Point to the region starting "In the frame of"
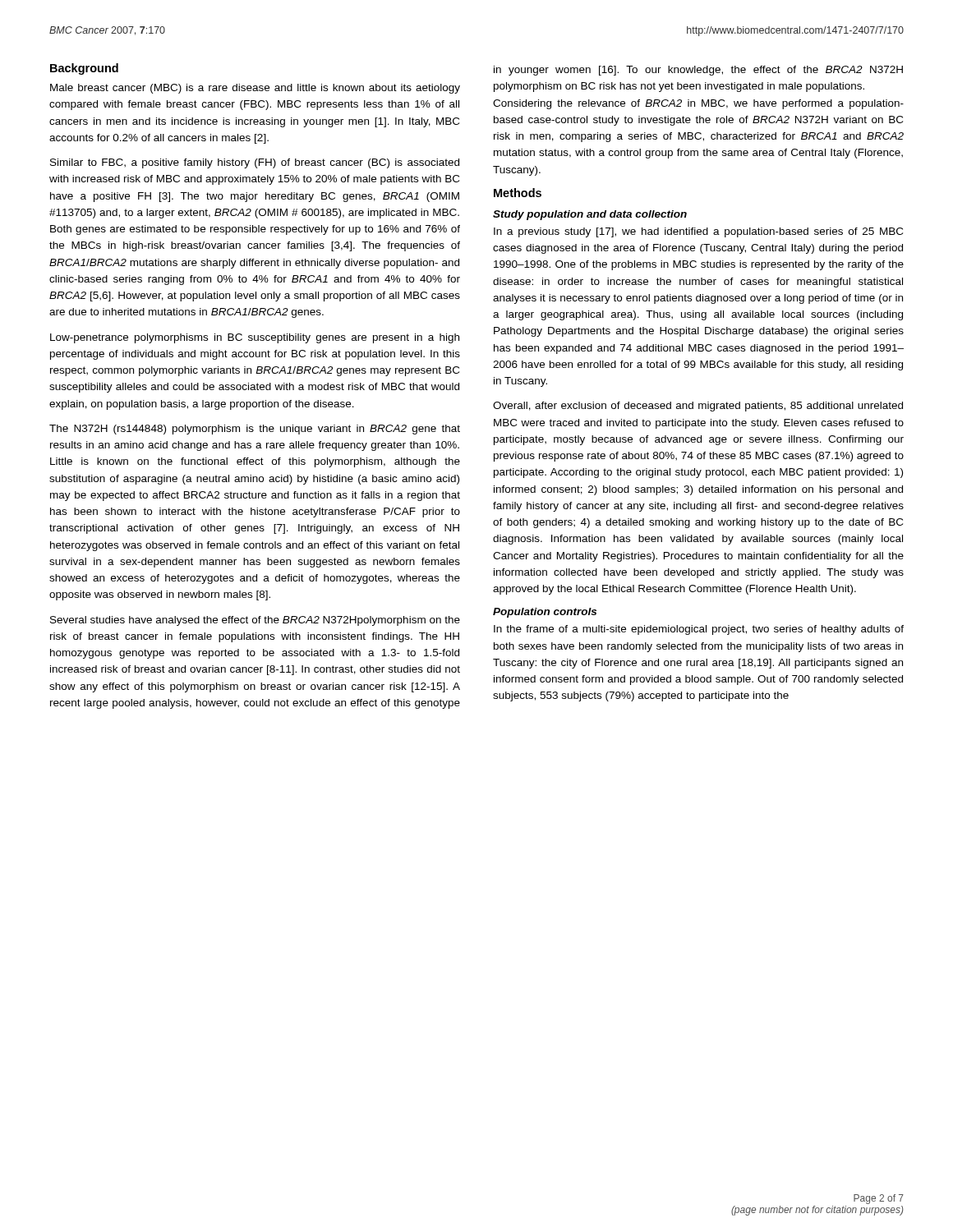 click(x=698, y=663)
